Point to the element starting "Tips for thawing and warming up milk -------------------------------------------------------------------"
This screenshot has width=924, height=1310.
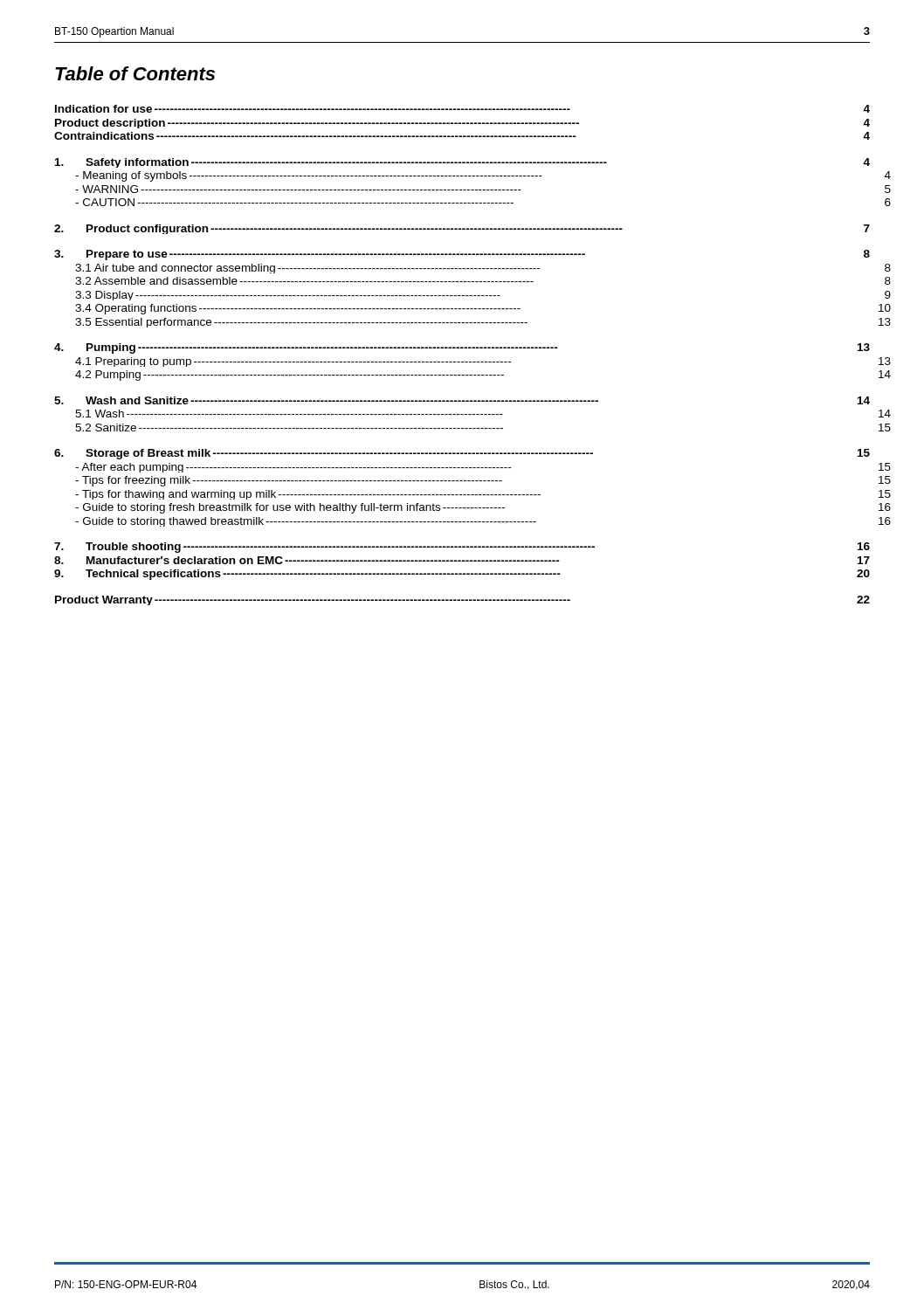(483, 494)
